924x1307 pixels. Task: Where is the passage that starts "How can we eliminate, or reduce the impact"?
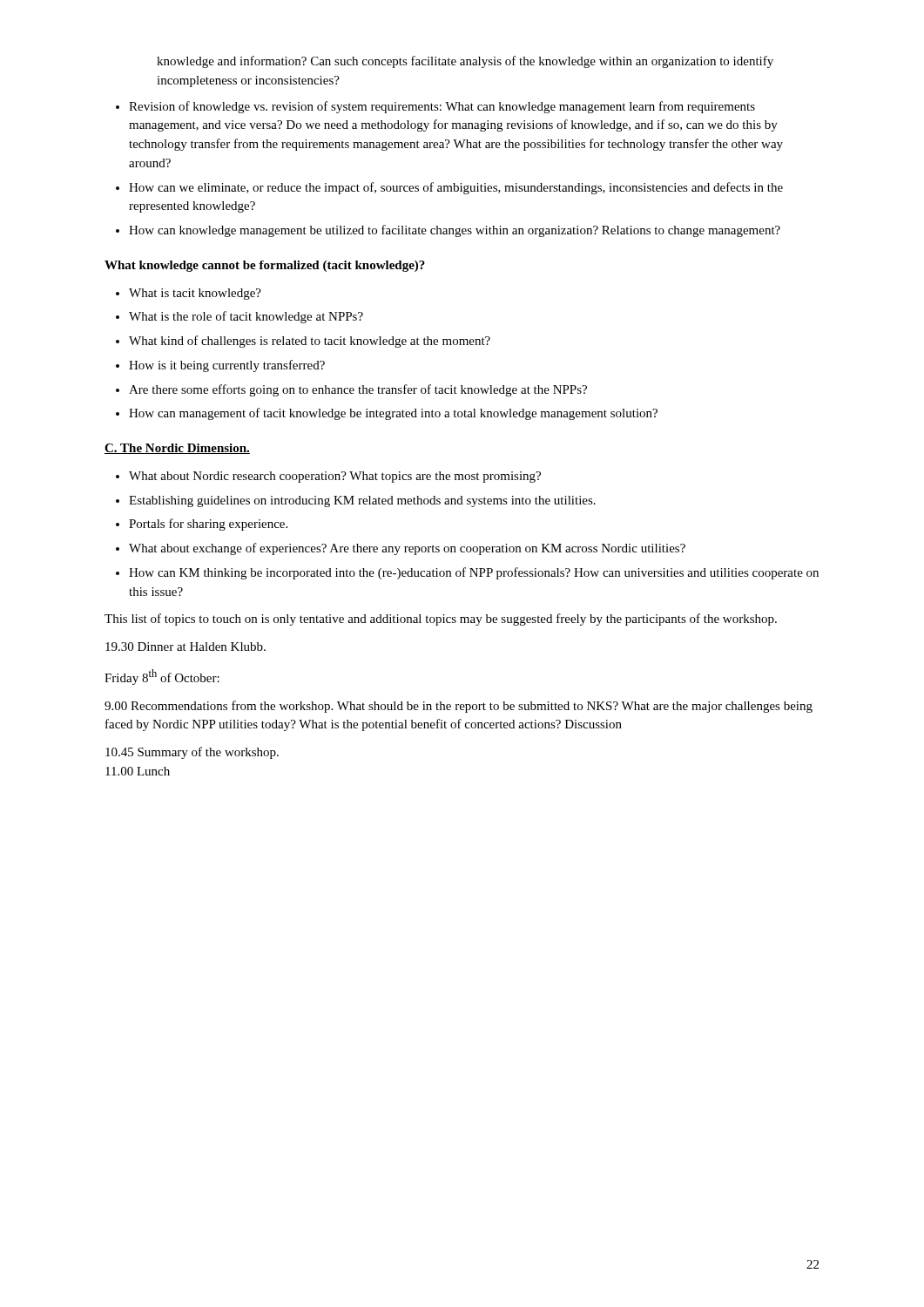click(x=456, y=196)
